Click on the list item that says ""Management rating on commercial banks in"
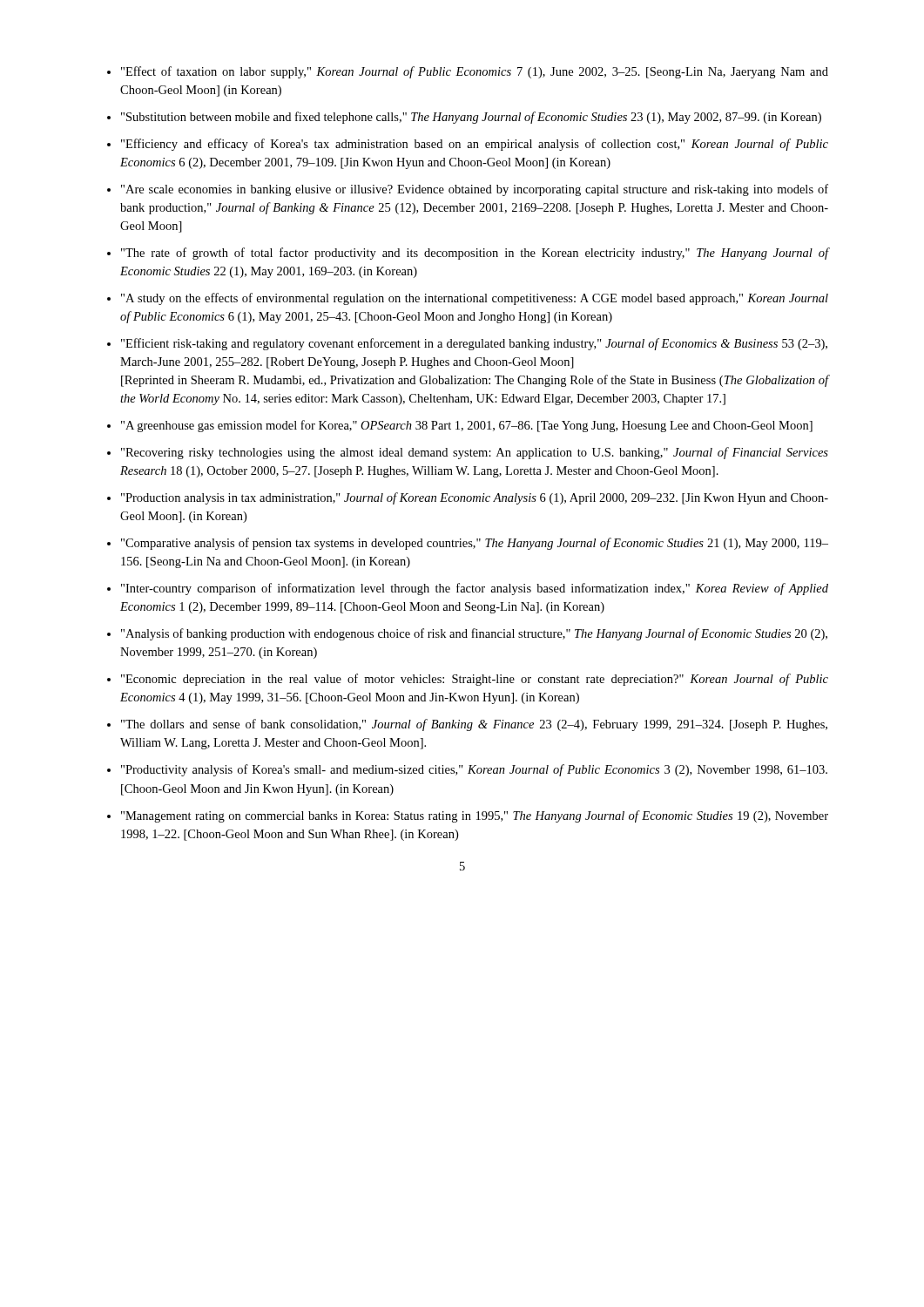Image resolution: width=924 pixels, height=1307 pixels. point(474,824)
